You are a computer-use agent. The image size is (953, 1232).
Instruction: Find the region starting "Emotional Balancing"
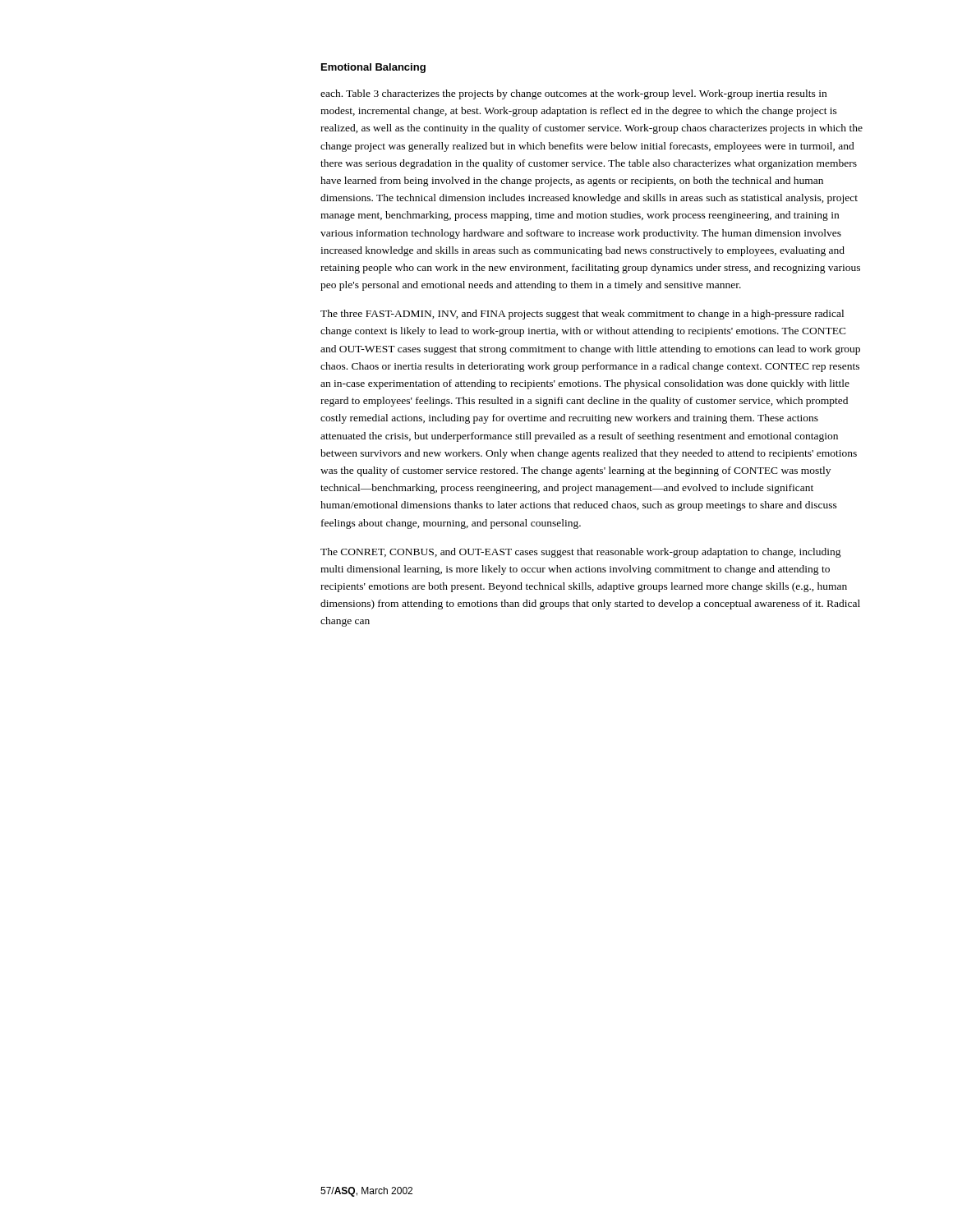(x=373, y=67)
